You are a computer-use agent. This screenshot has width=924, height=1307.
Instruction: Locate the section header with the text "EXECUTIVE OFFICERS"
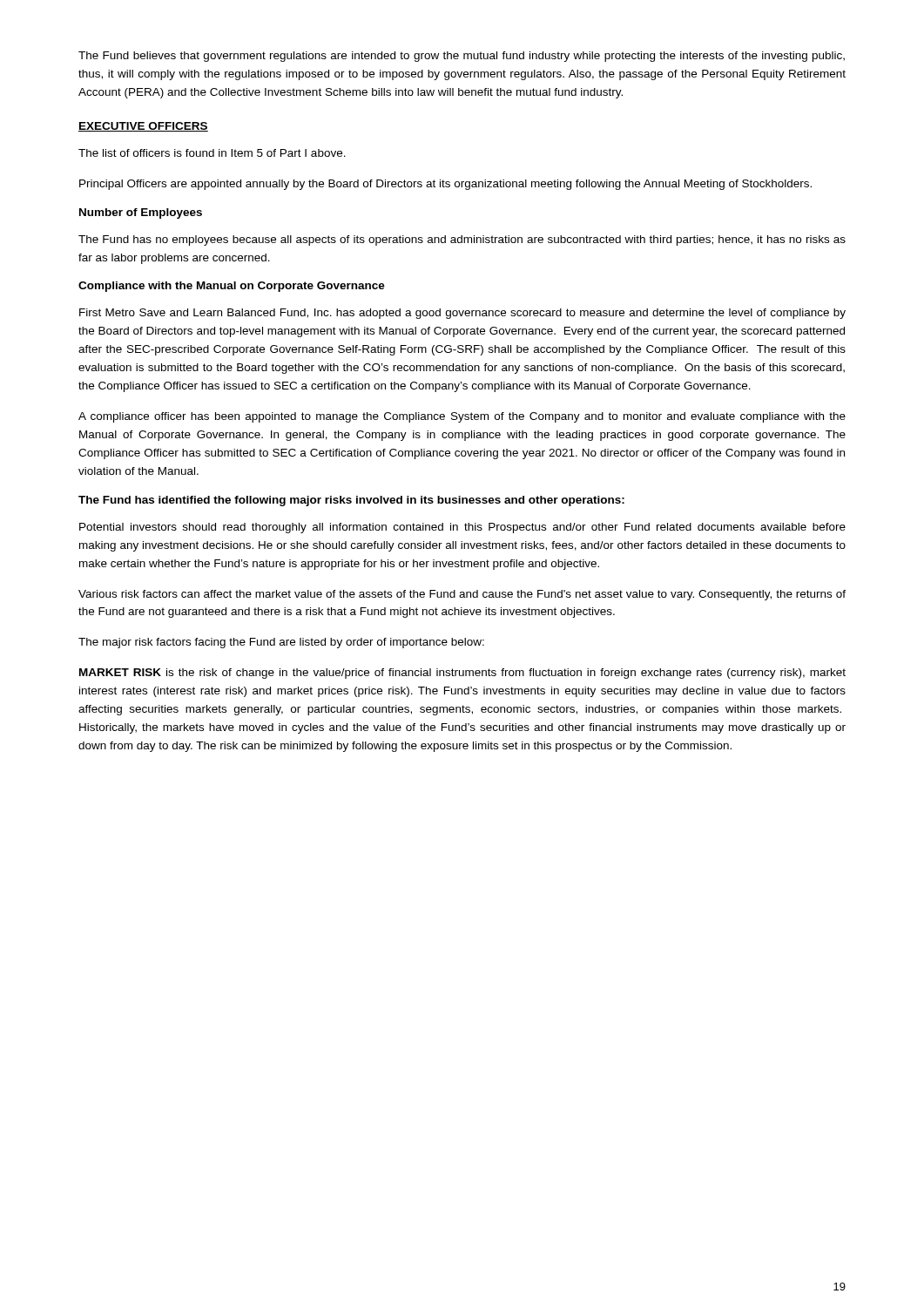[143, 126]
